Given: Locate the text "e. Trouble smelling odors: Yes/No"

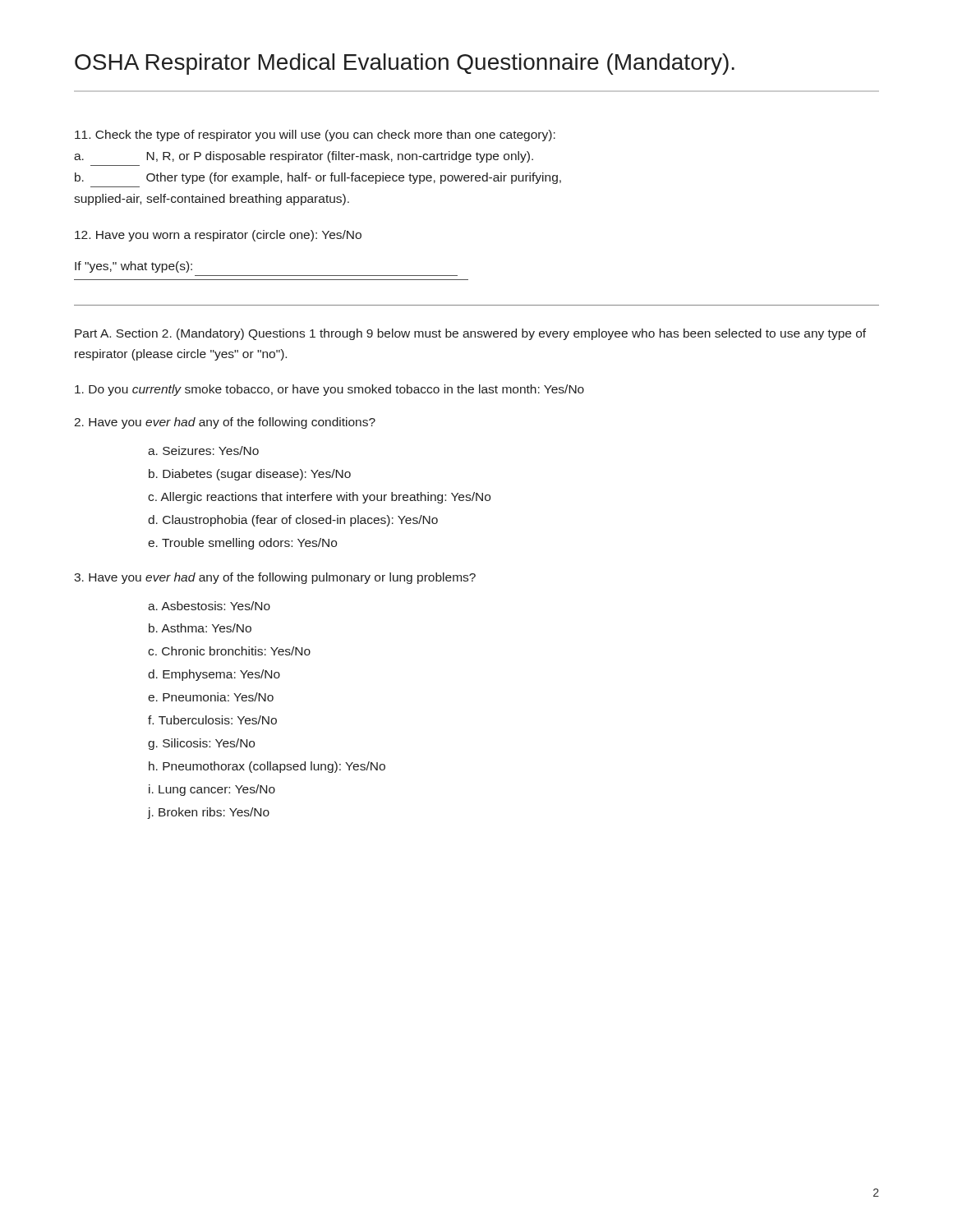Looking at the screenshot, I should coord(243,542).
